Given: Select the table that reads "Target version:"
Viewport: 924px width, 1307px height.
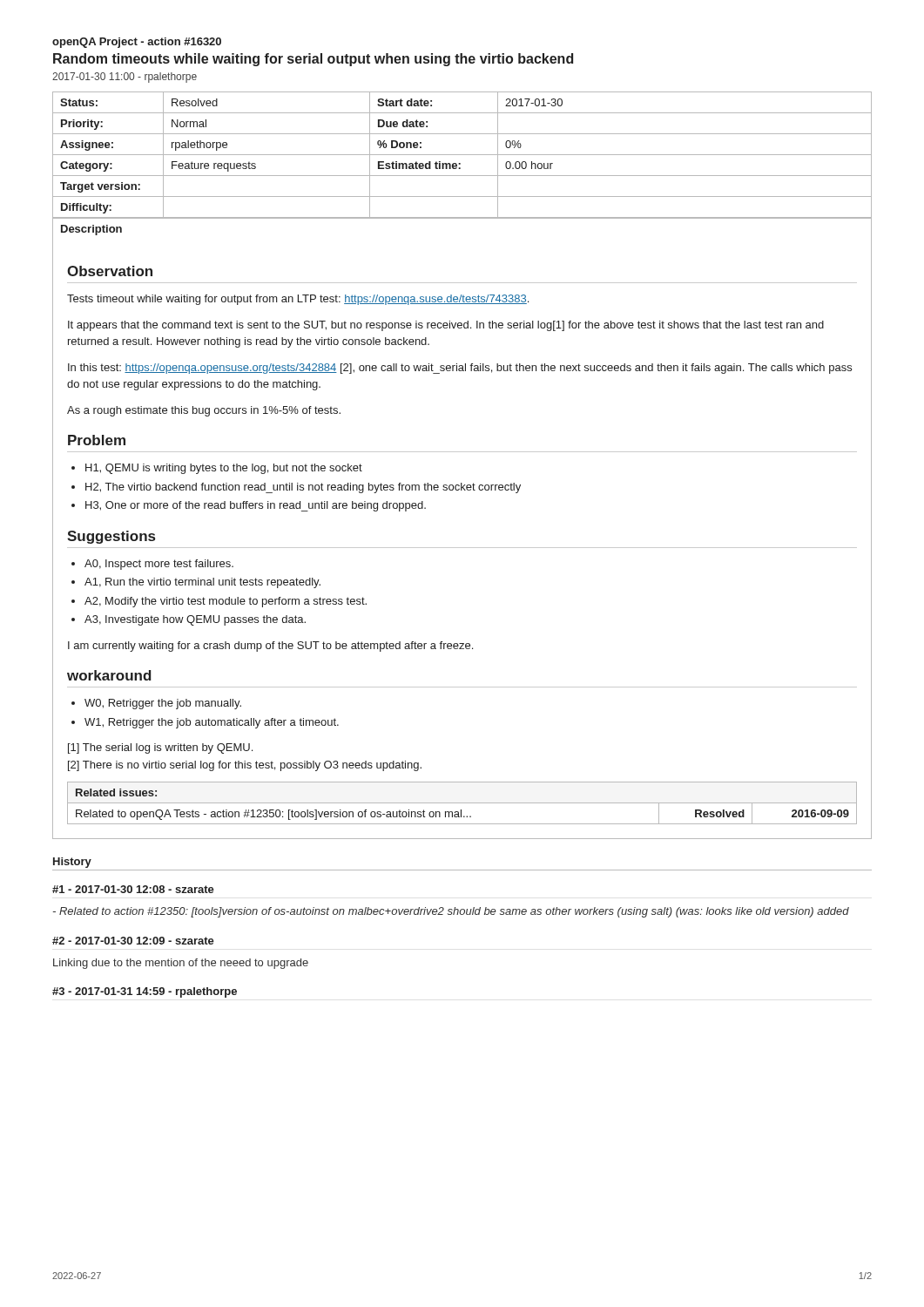Looking at the screenshot, I should point(462,155).
